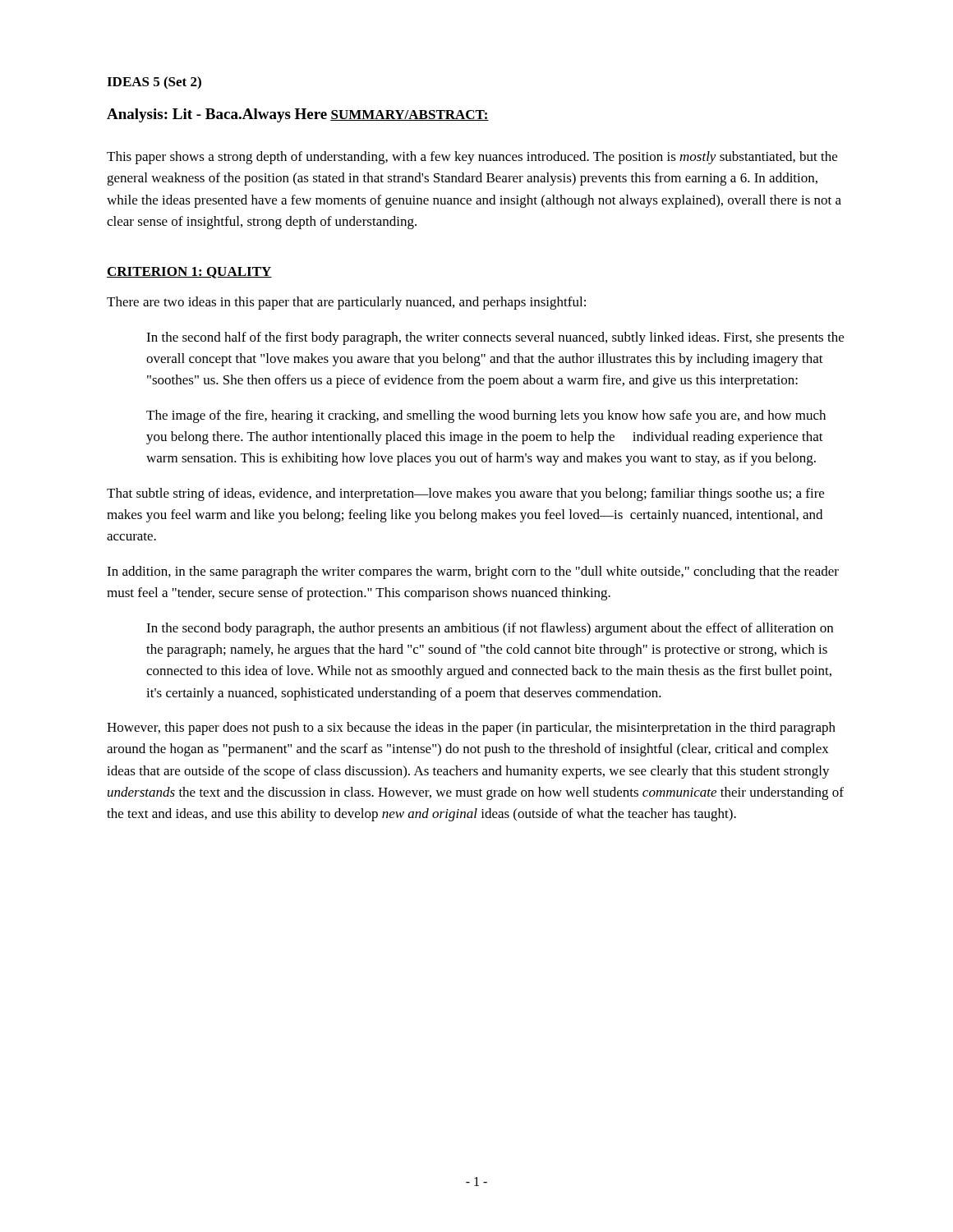Image resolution: width=953 pixels, height=1232 pixels.
Task: Locate the text "CRITERION 1: QUALITY"
Action: point(189,272)
